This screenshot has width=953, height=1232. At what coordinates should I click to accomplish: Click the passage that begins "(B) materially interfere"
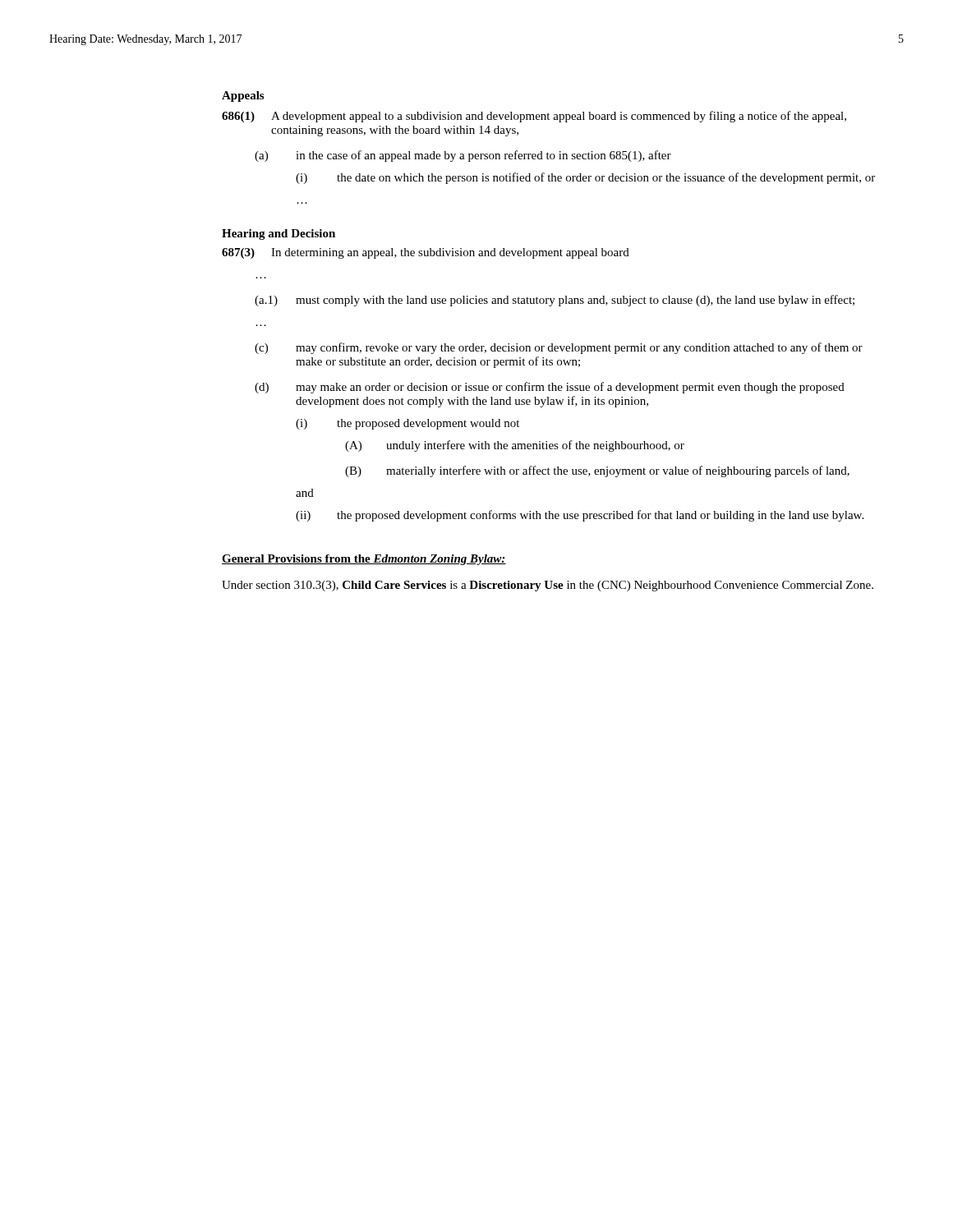[597, 471]
